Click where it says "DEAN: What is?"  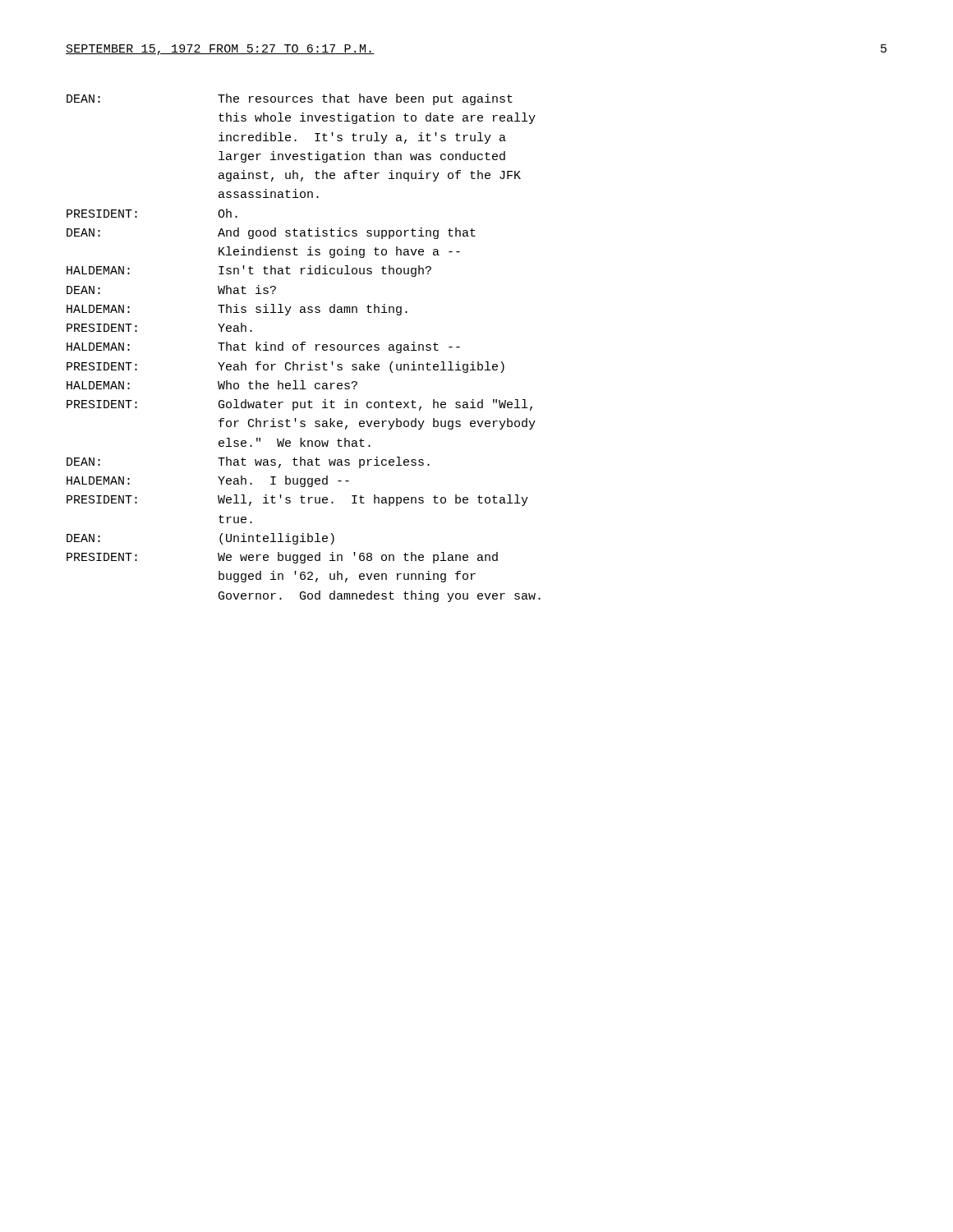click(x=82, y=290)
